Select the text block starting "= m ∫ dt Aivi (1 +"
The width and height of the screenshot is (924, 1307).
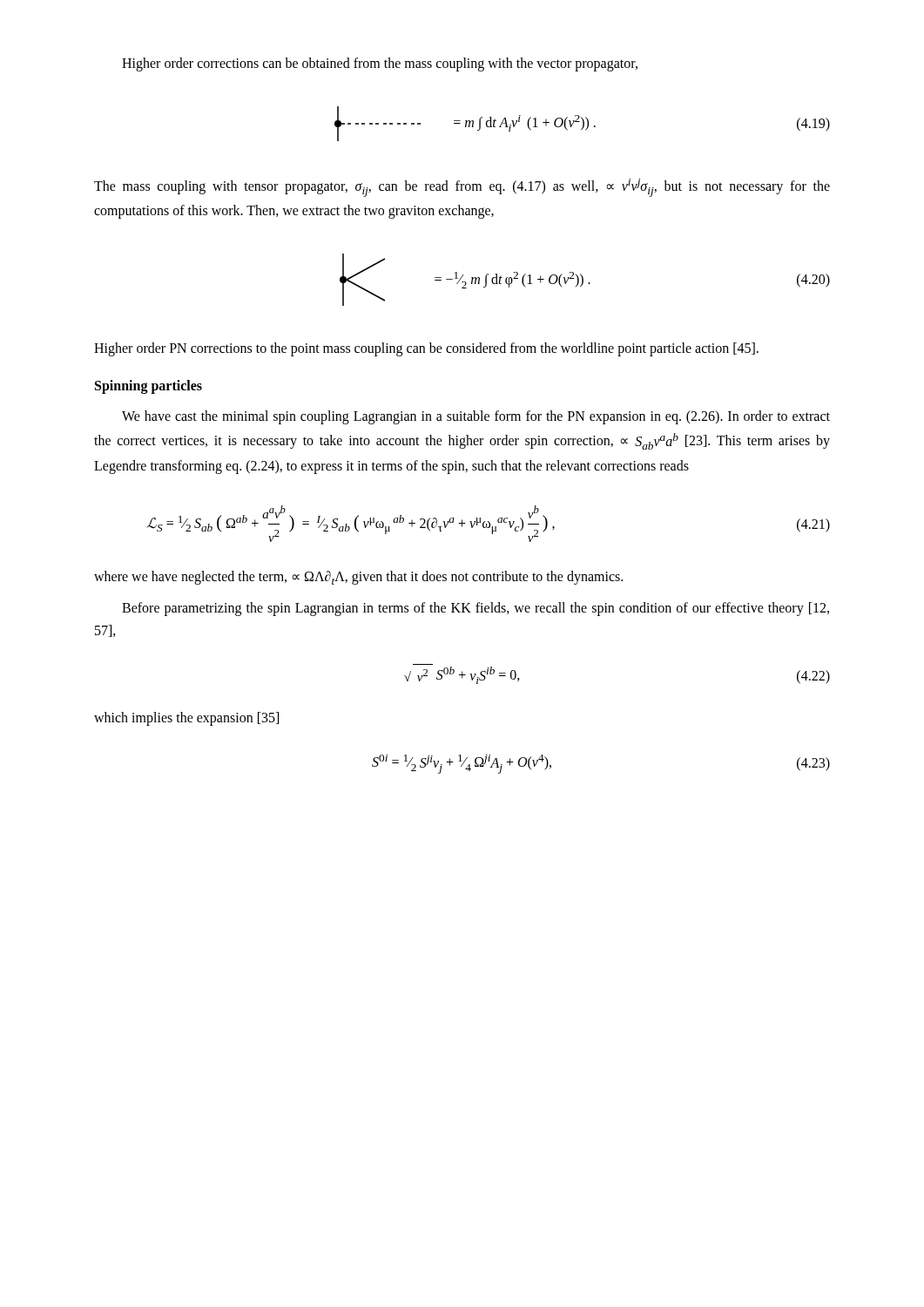(579, 123)
